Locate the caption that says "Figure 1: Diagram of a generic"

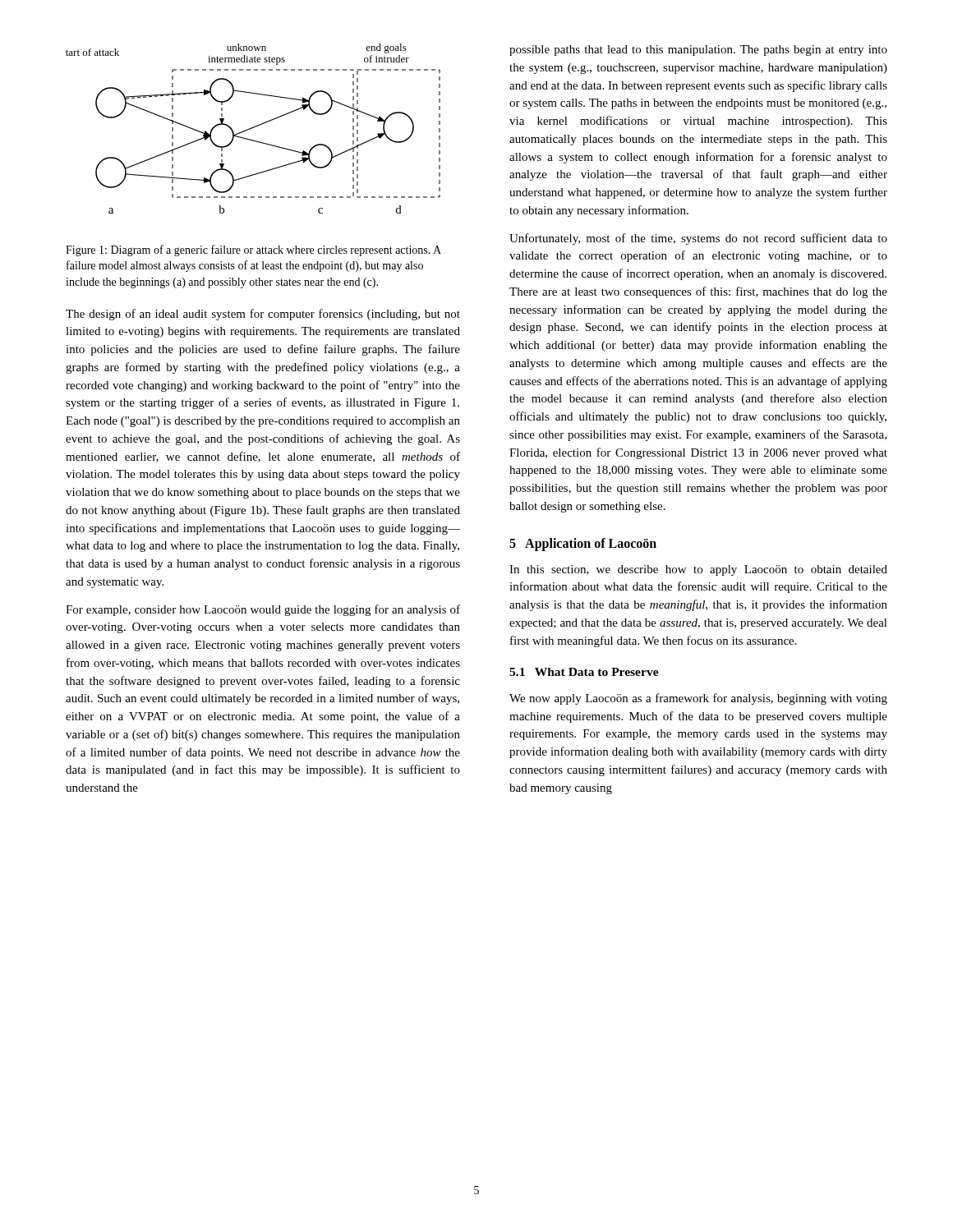(253, 266)
